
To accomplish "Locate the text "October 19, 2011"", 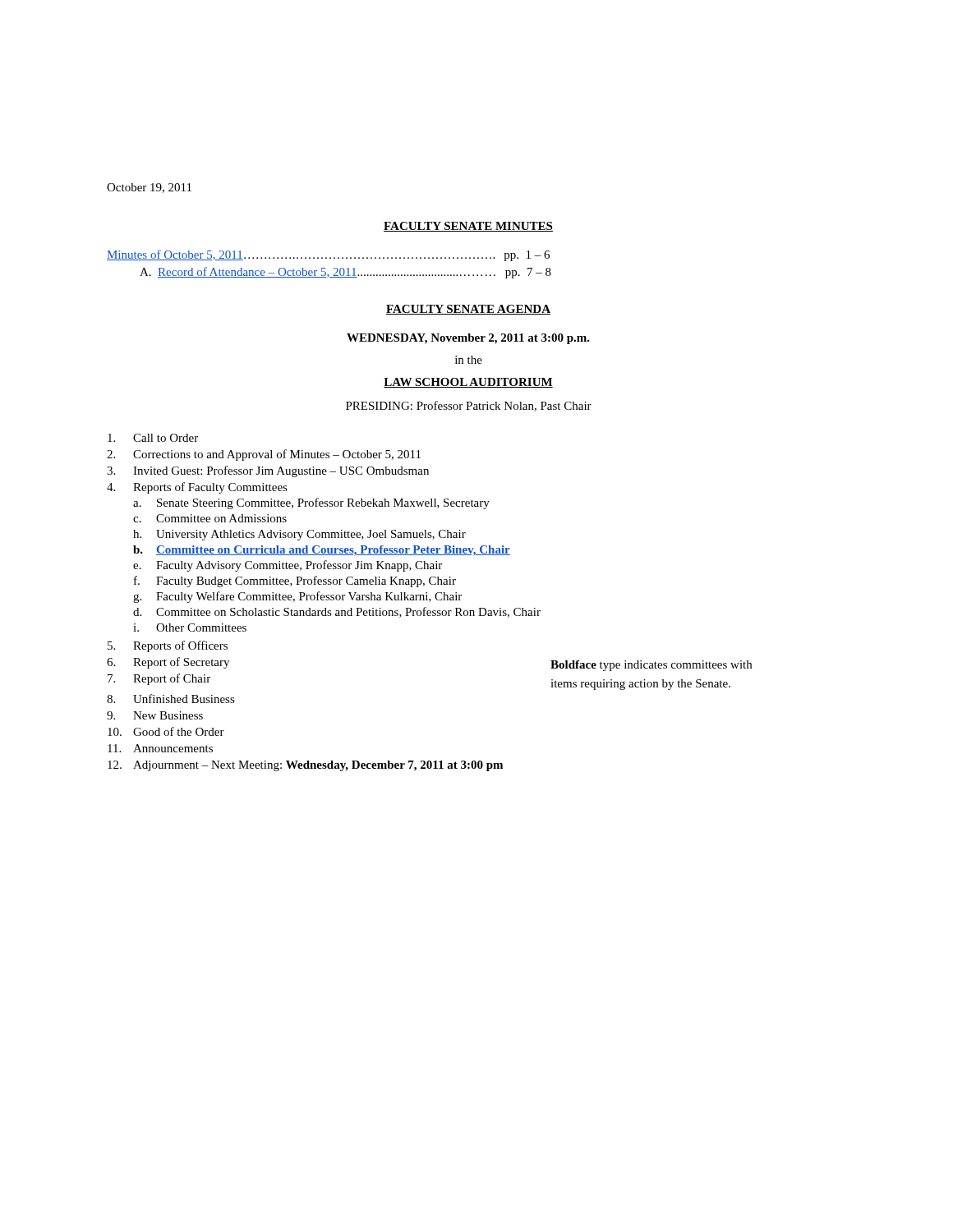I will [150, 187].
